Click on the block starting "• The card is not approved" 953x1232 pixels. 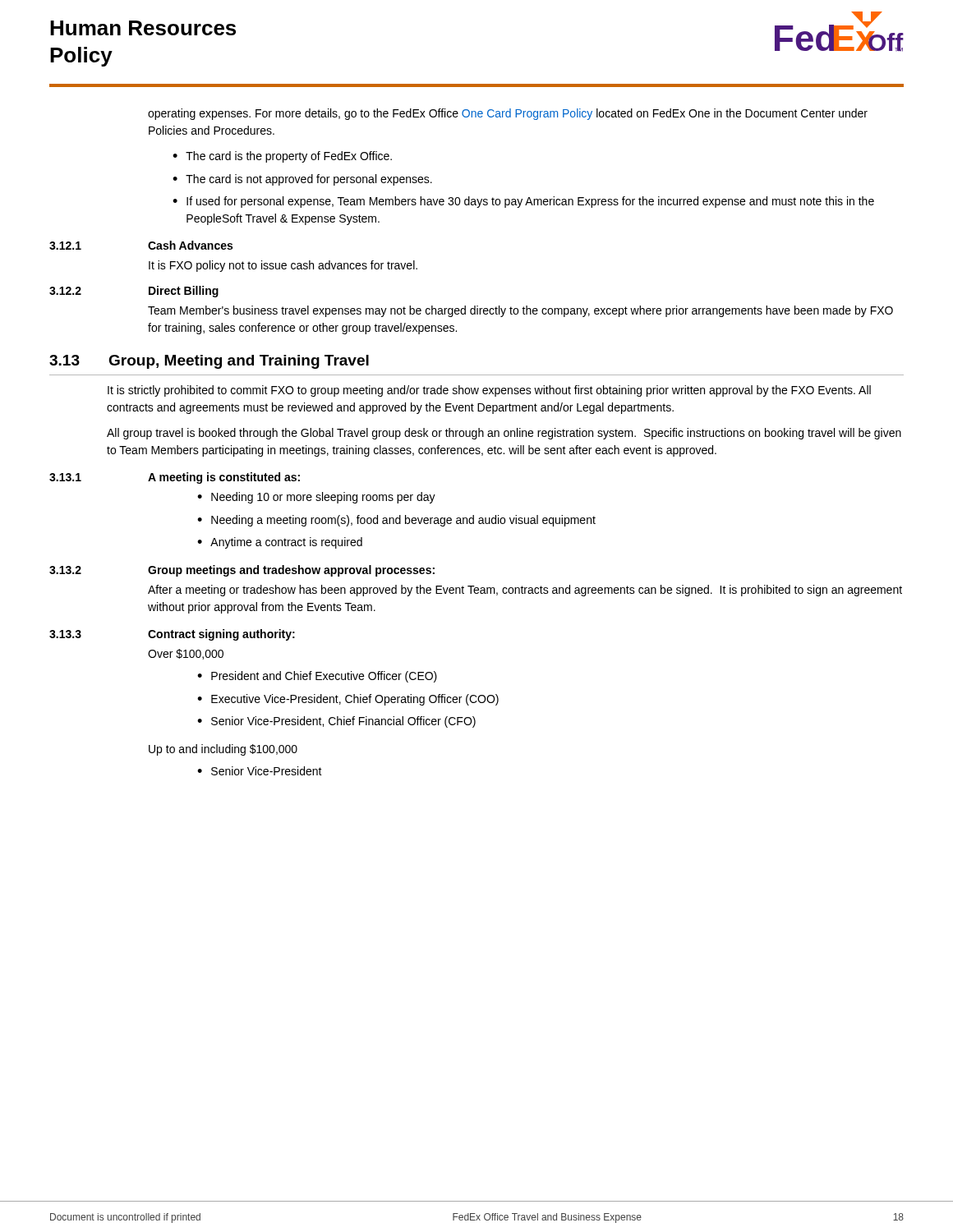tap(303, 179)
